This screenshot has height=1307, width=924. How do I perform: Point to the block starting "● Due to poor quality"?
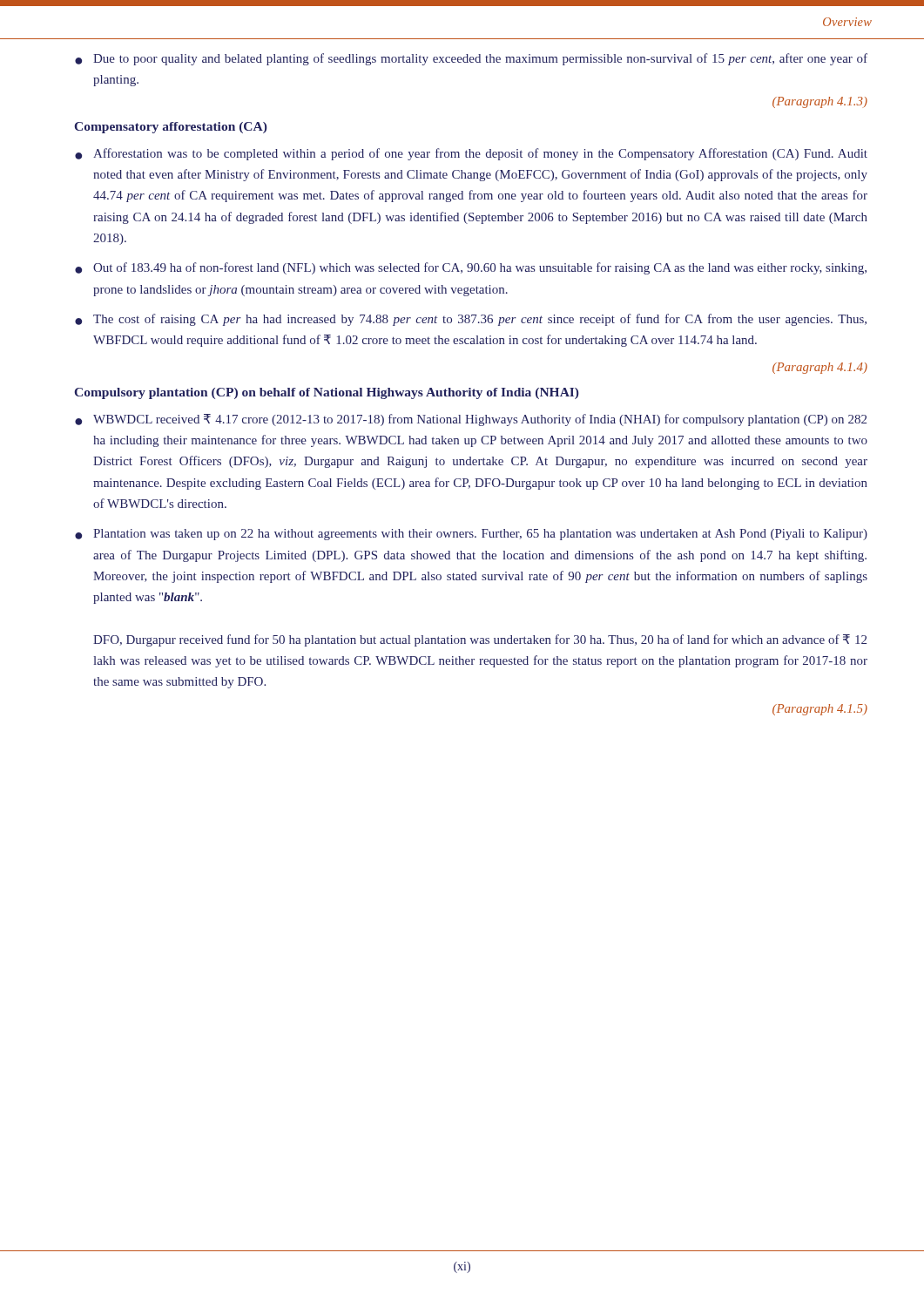tap(471, 69)
